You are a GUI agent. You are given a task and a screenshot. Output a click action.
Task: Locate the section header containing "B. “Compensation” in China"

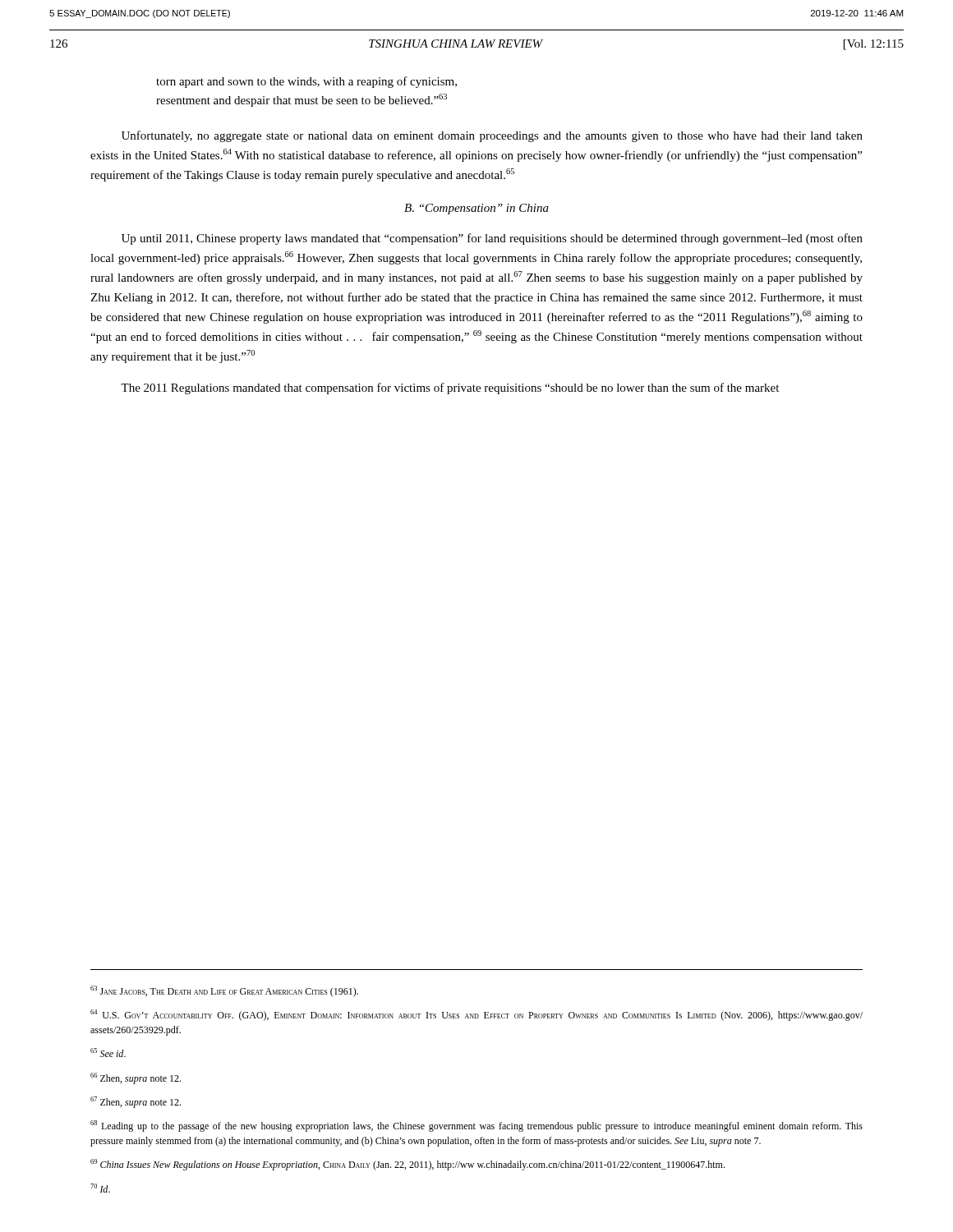pyautogui.click(x=476, y=208)
